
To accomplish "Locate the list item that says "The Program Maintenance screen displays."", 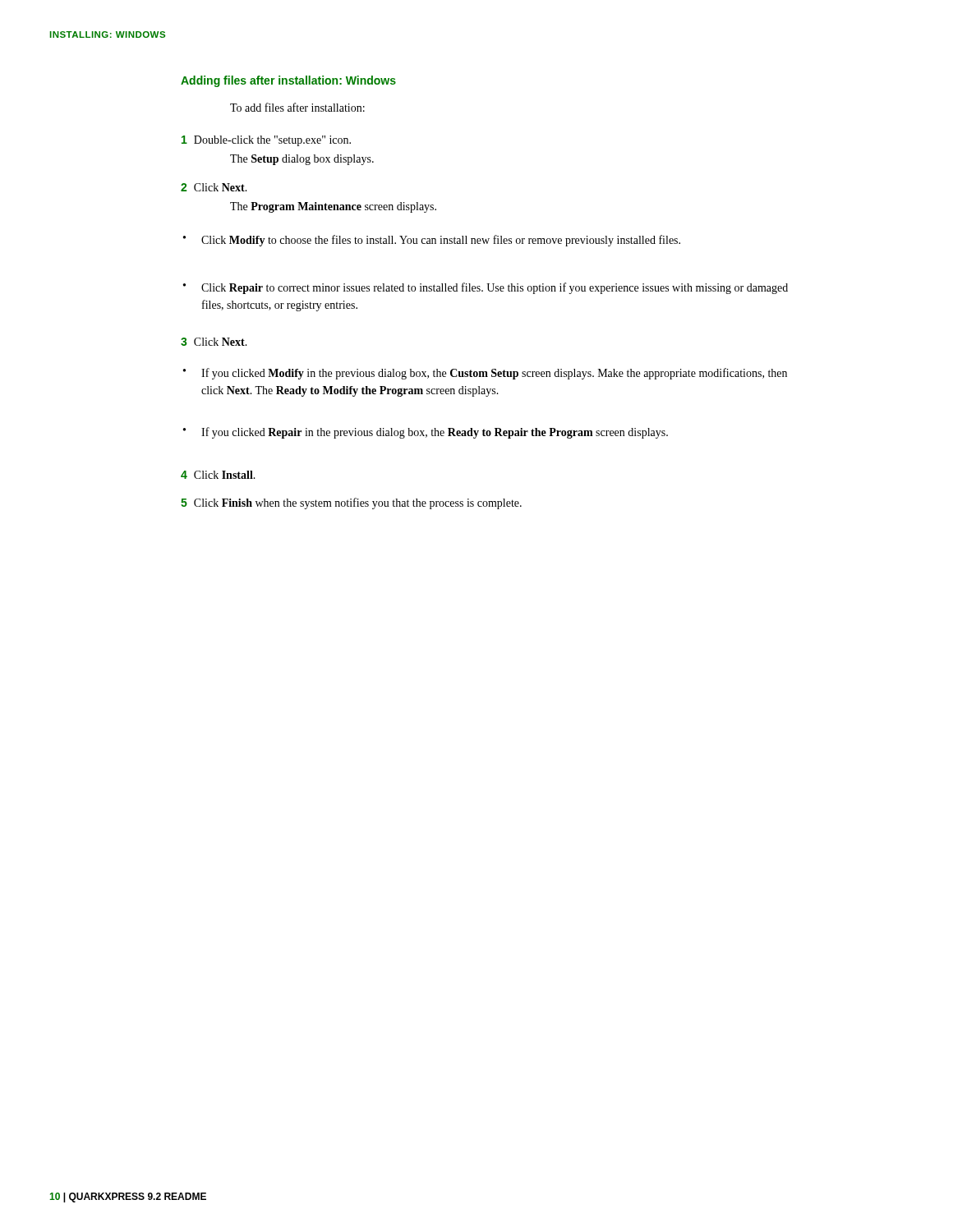I will point(334,207).
